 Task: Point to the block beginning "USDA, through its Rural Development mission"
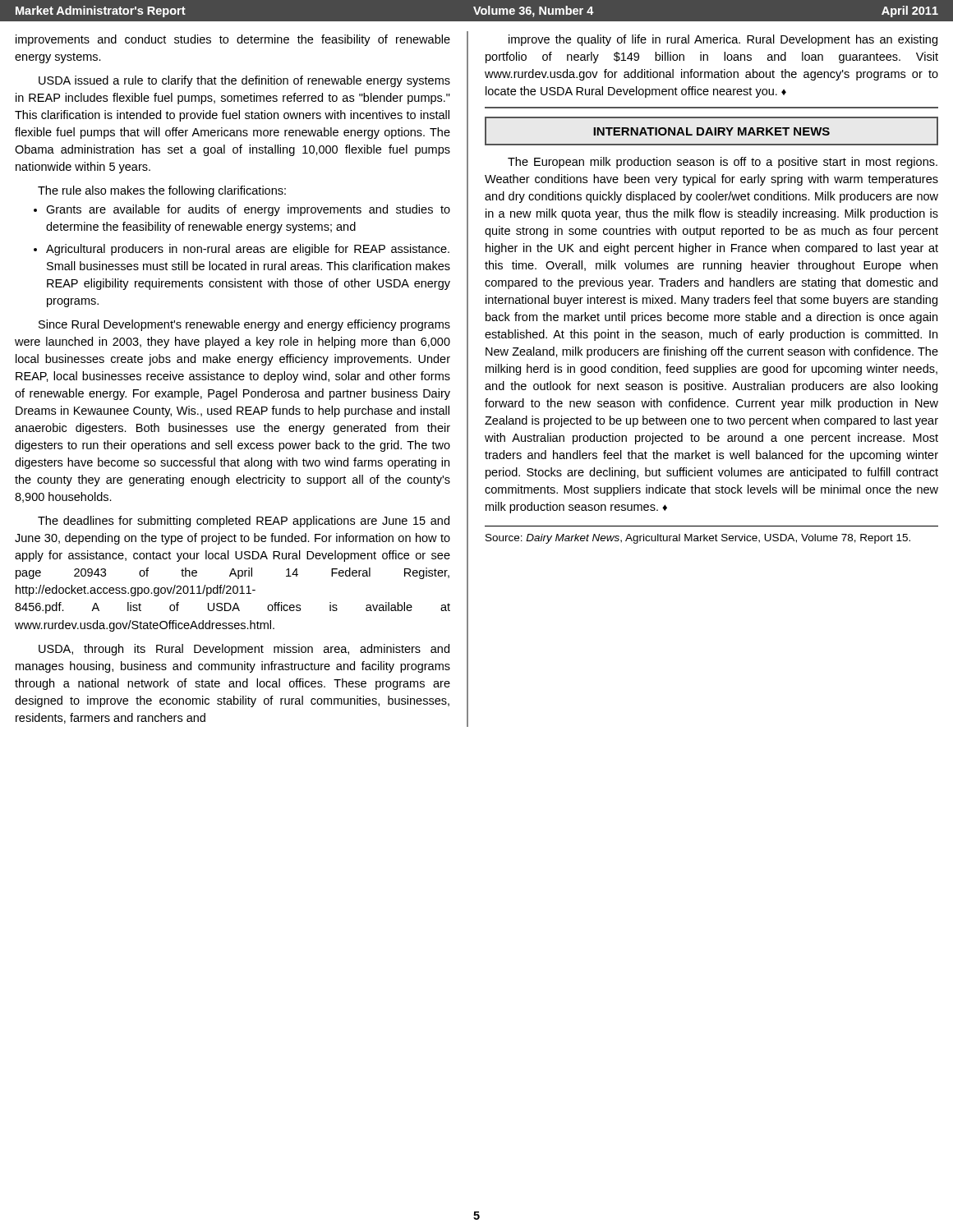click(x=232, y=683)
